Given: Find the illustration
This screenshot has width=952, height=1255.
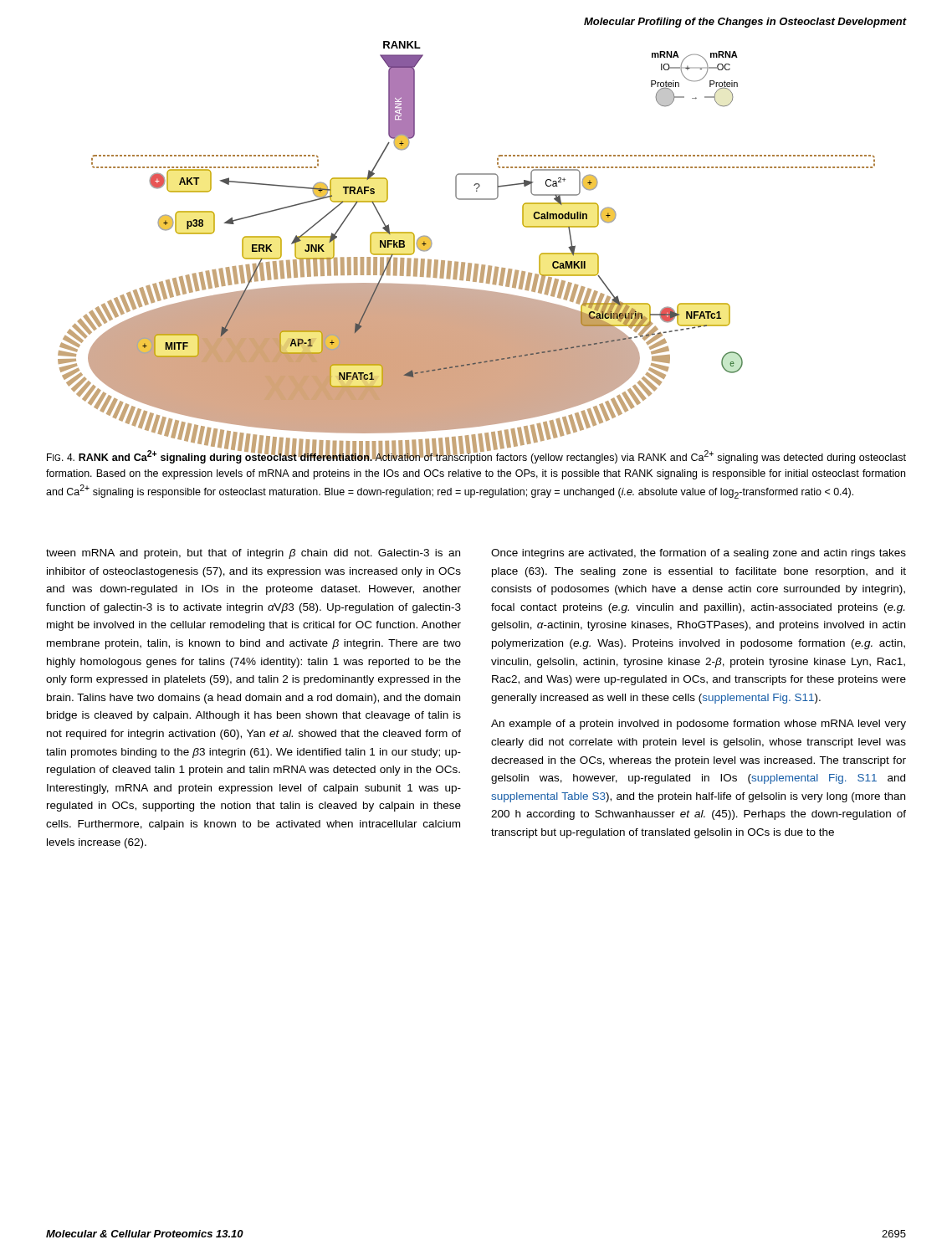Looking at the screenshot, I should pos(476,237).
